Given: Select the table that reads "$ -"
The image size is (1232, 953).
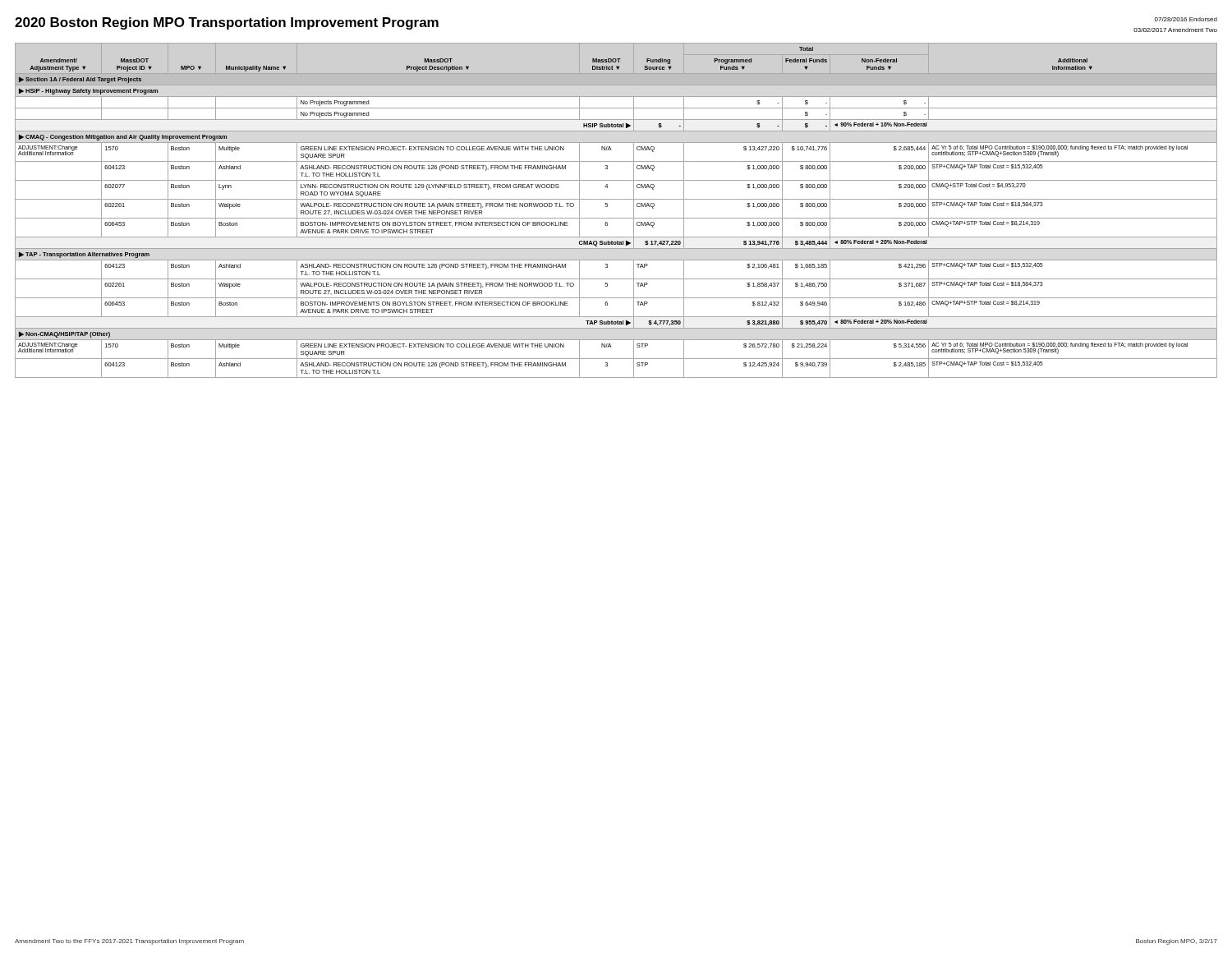Looking at the screenshot, I should [x=616, y=210].
